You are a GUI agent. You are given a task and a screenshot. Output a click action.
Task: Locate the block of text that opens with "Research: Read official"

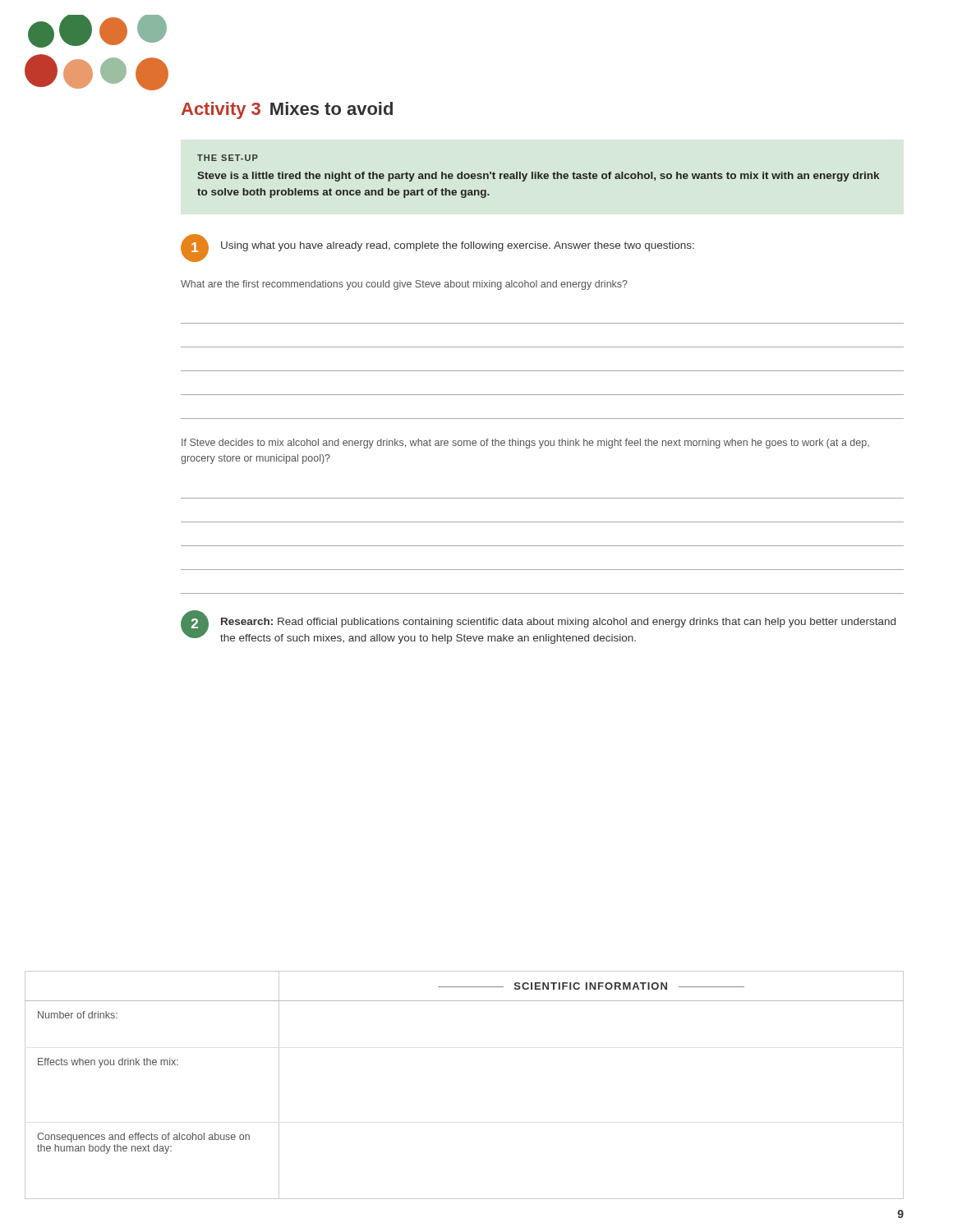coord(558,629)
